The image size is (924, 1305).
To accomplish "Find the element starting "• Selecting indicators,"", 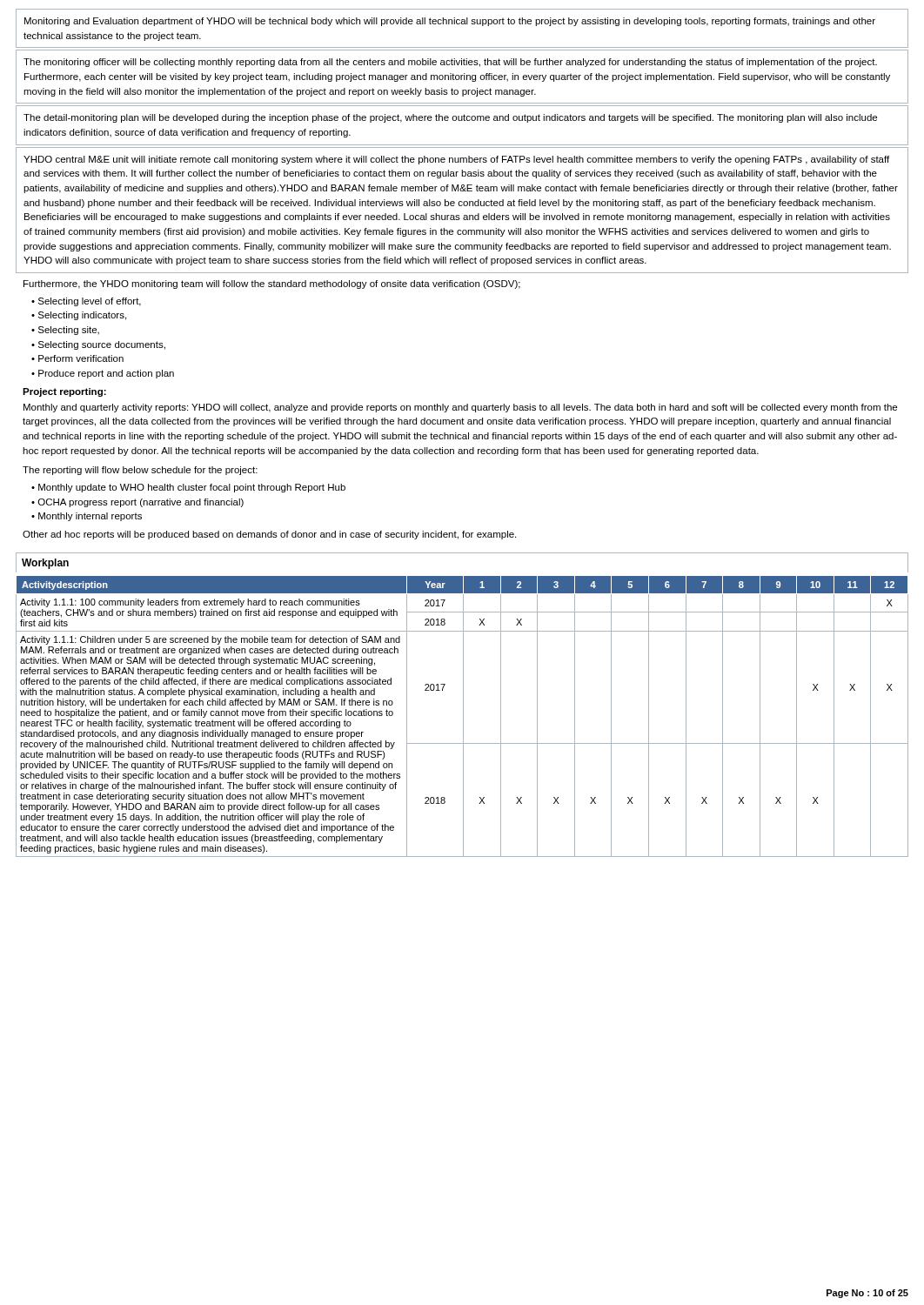I will click(79, 315).
